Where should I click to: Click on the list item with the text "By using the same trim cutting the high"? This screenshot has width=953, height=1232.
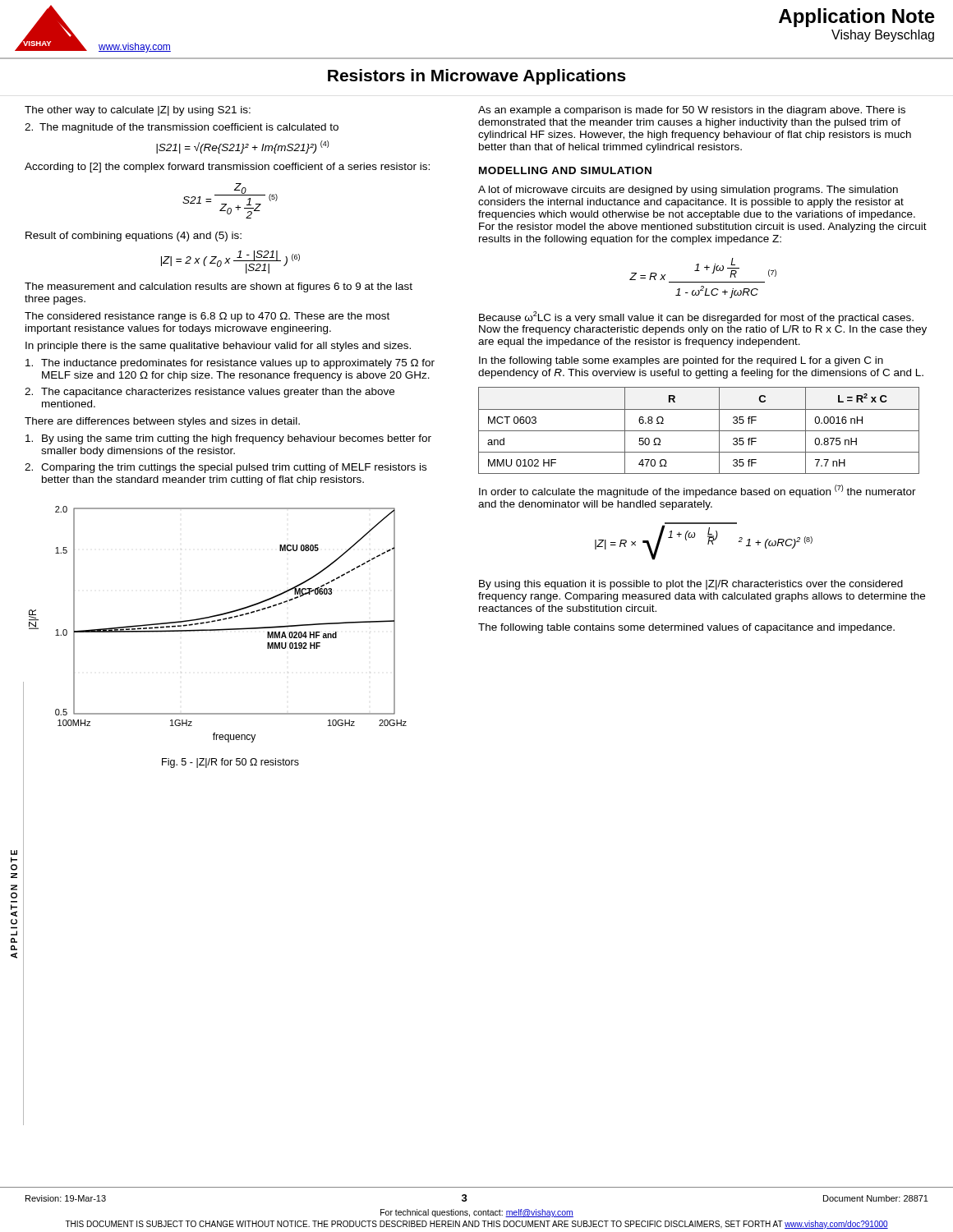coord(230,445)
